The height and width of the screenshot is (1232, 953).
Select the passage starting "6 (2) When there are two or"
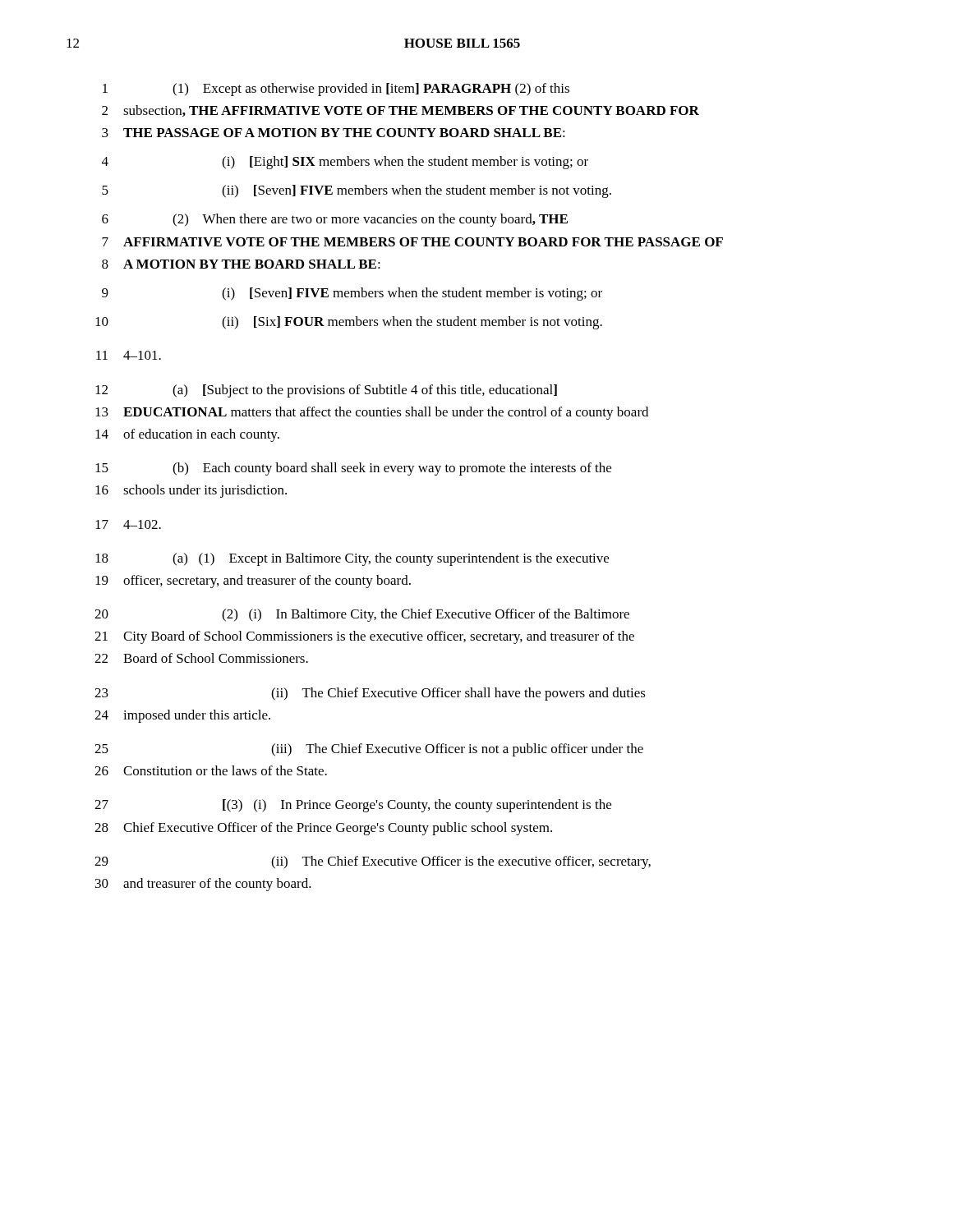pos(476,242)
